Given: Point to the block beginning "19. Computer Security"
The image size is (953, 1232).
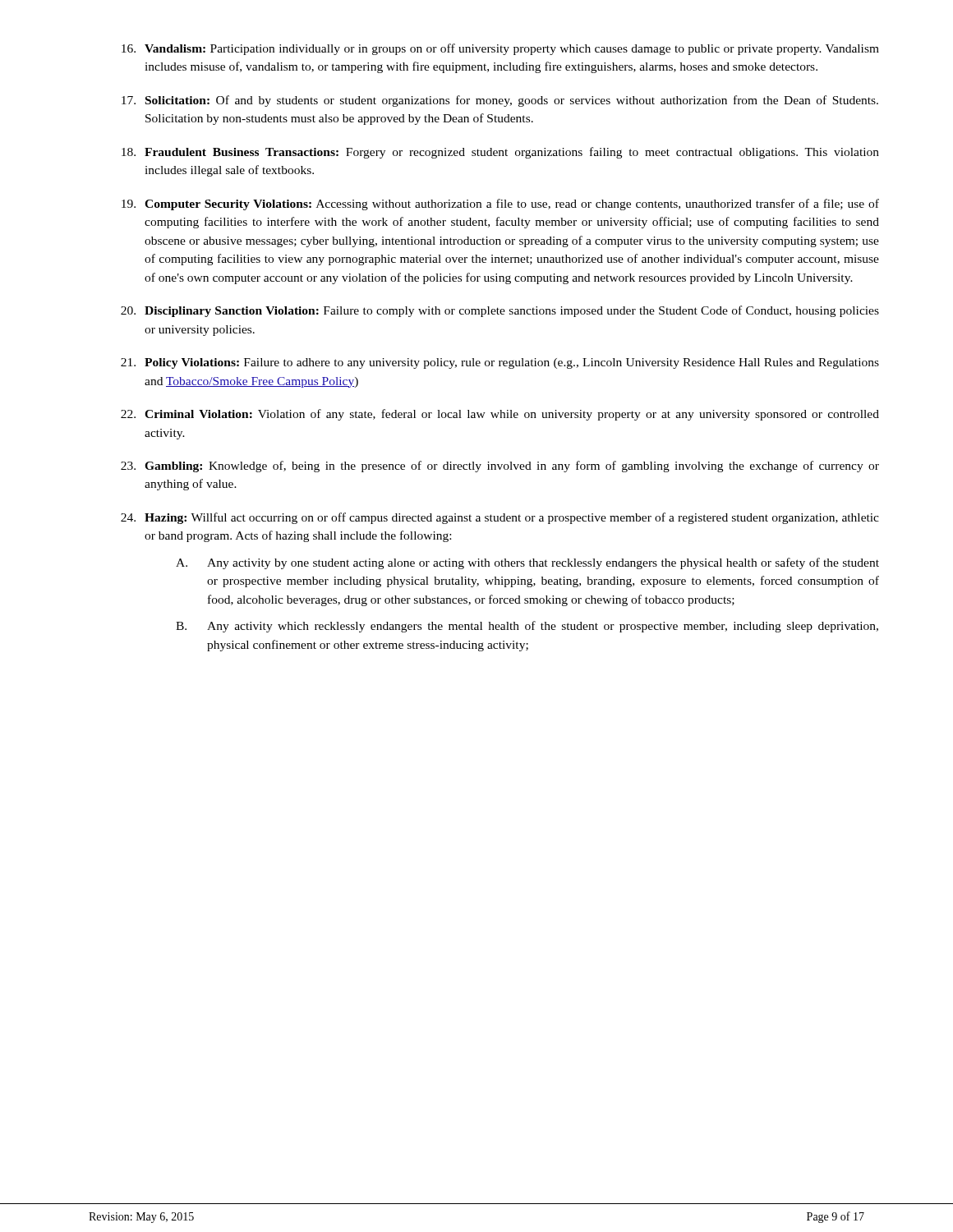Looking at the screenshot, I should [x=484, y=241].
